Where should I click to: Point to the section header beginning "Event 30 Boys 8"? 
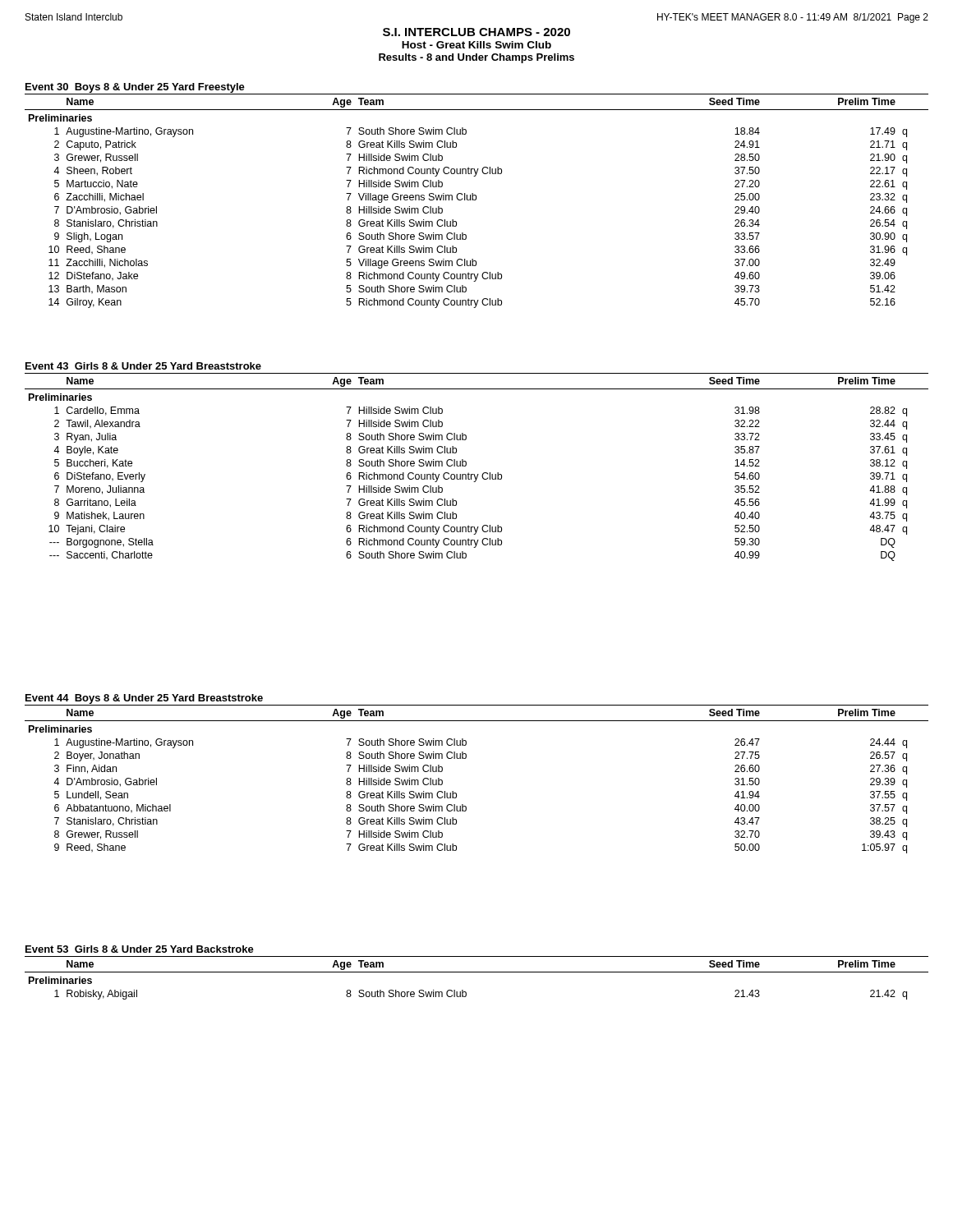point(135,87)
